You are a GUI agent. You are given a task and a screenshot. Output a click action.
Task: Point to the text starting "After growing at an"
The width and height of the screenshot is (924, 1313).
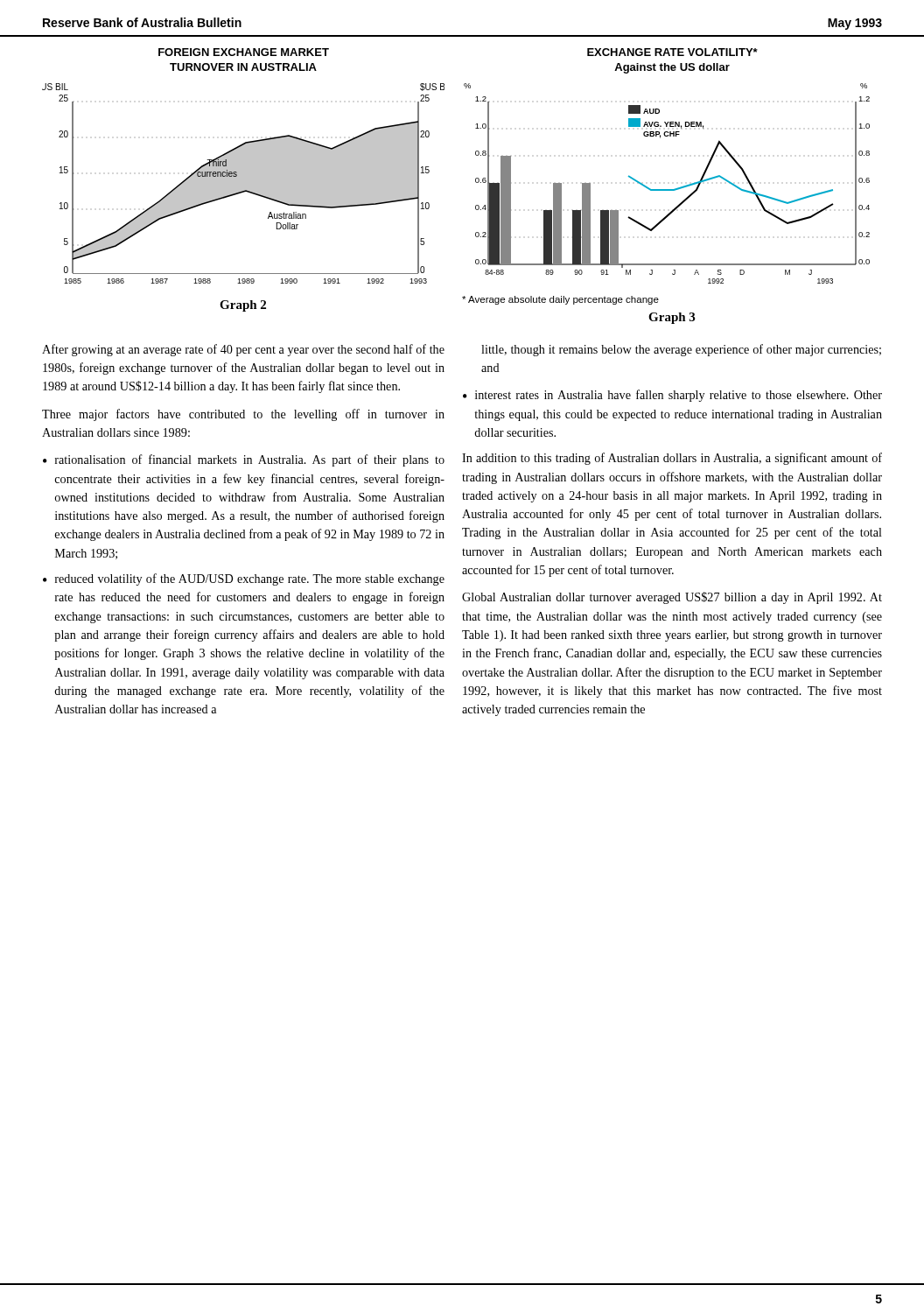(243, 368)
